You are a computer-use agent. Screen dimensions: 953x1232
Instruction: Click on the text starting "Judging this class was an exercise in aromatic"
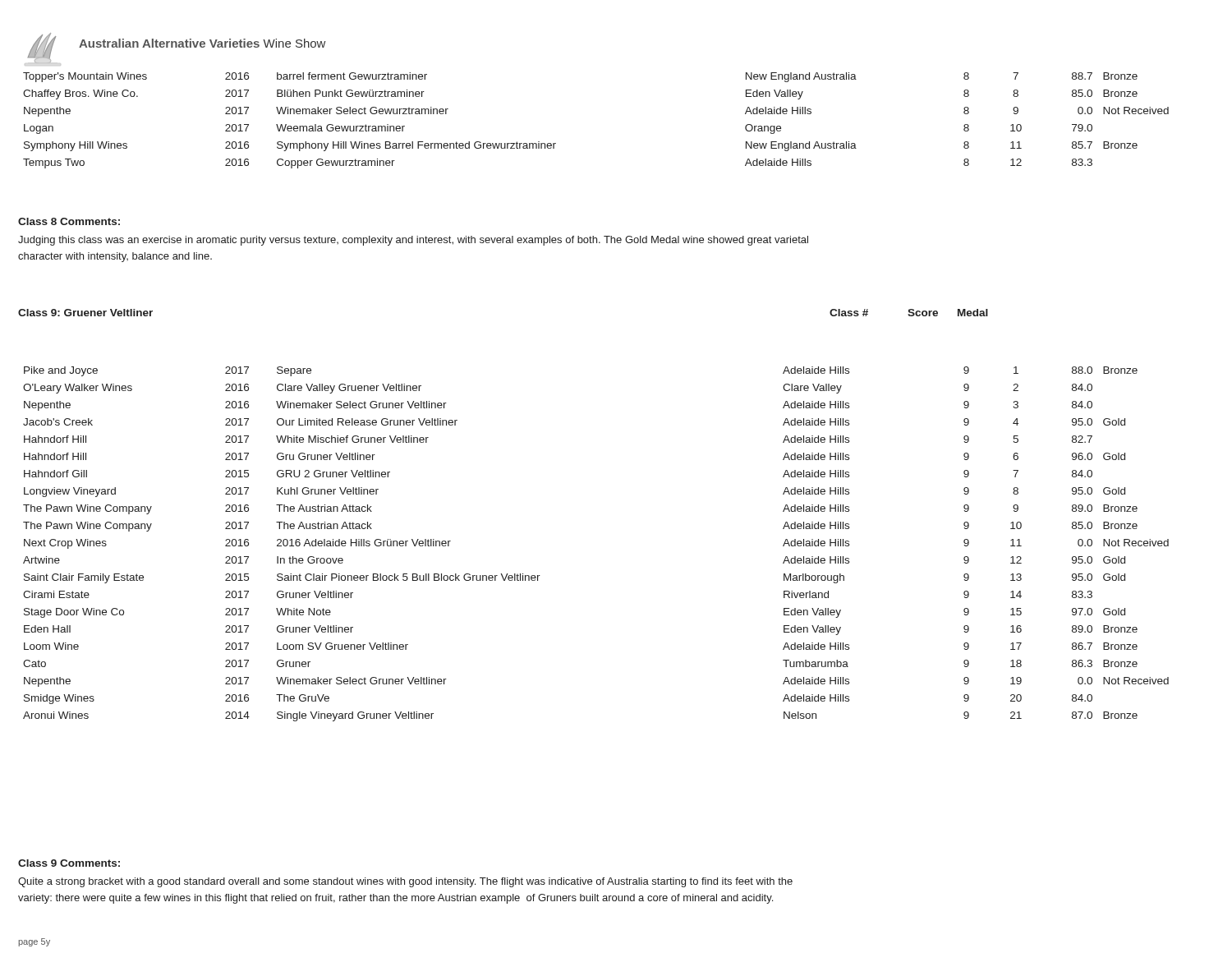[x=470, y=248]
